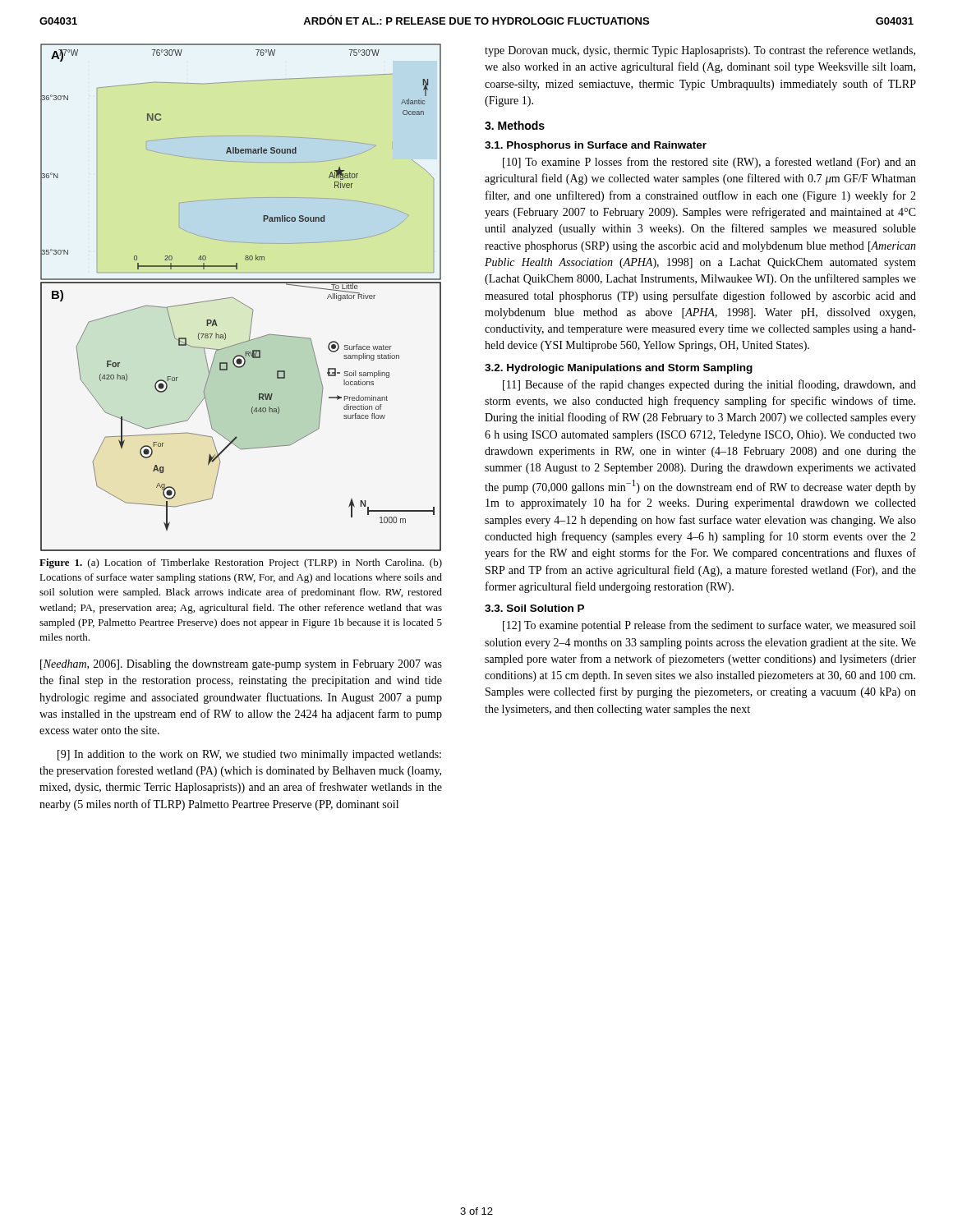This screenshot has height=1232, width=953.
Task: Click on the region starting "[11] Because of the rapid"
Action: click(x=700, y=486)
